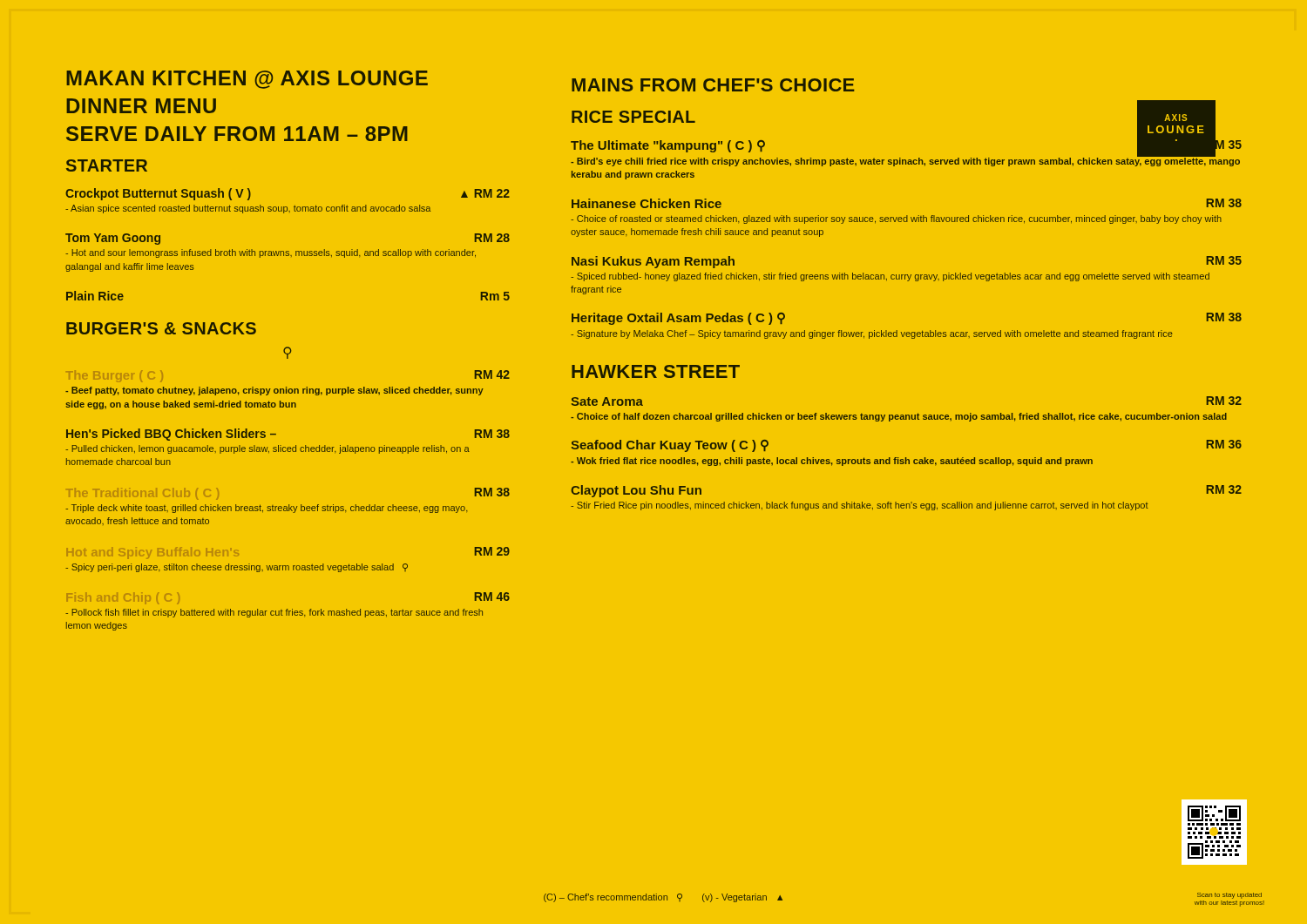Click on the caption that reads "Scan to stay updatedwith our latest"

[1229, 899]
